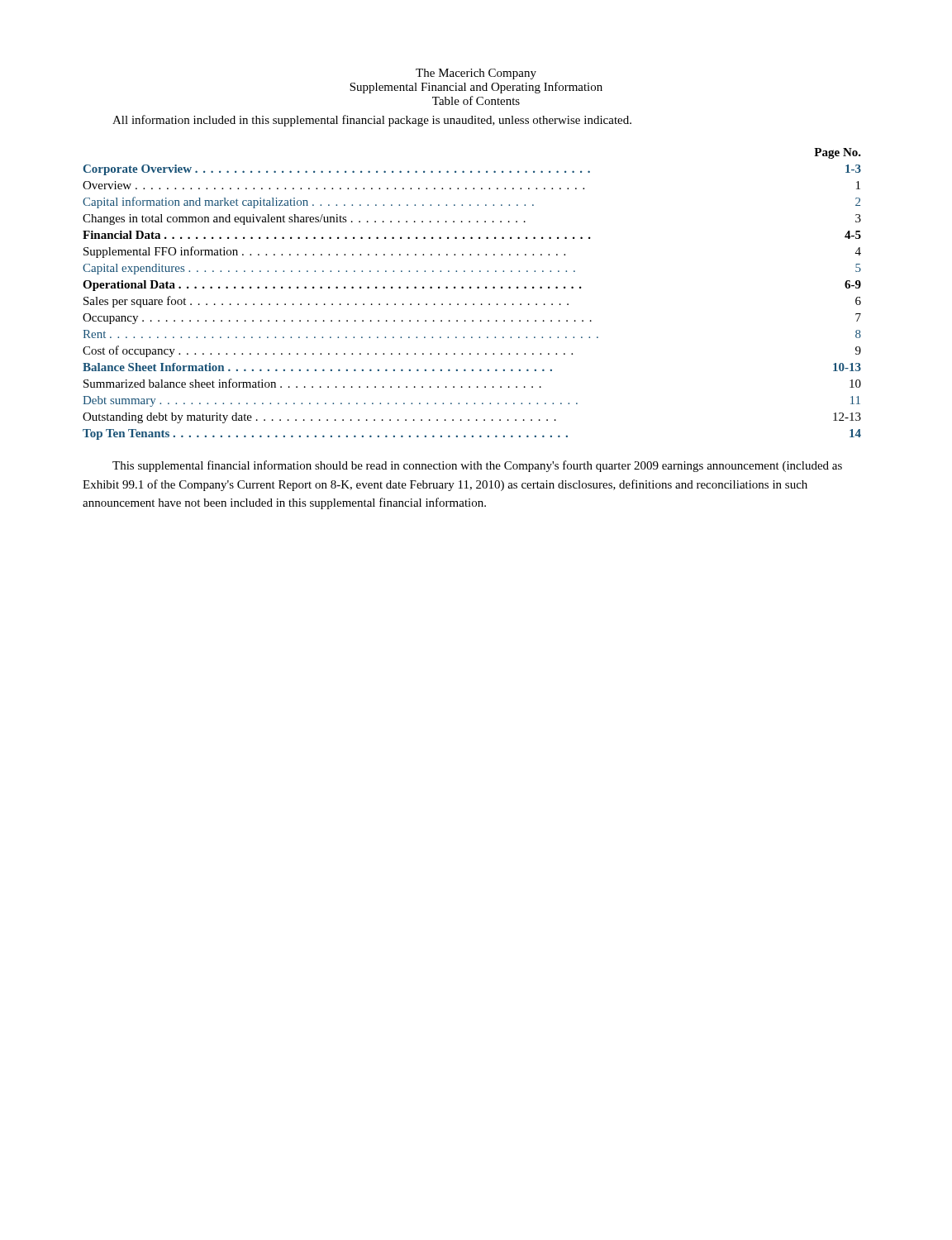Click on the table containing "Summarized balance sheet"
Viewport: 952px width, 1240px height.
[x=476, y=293]
